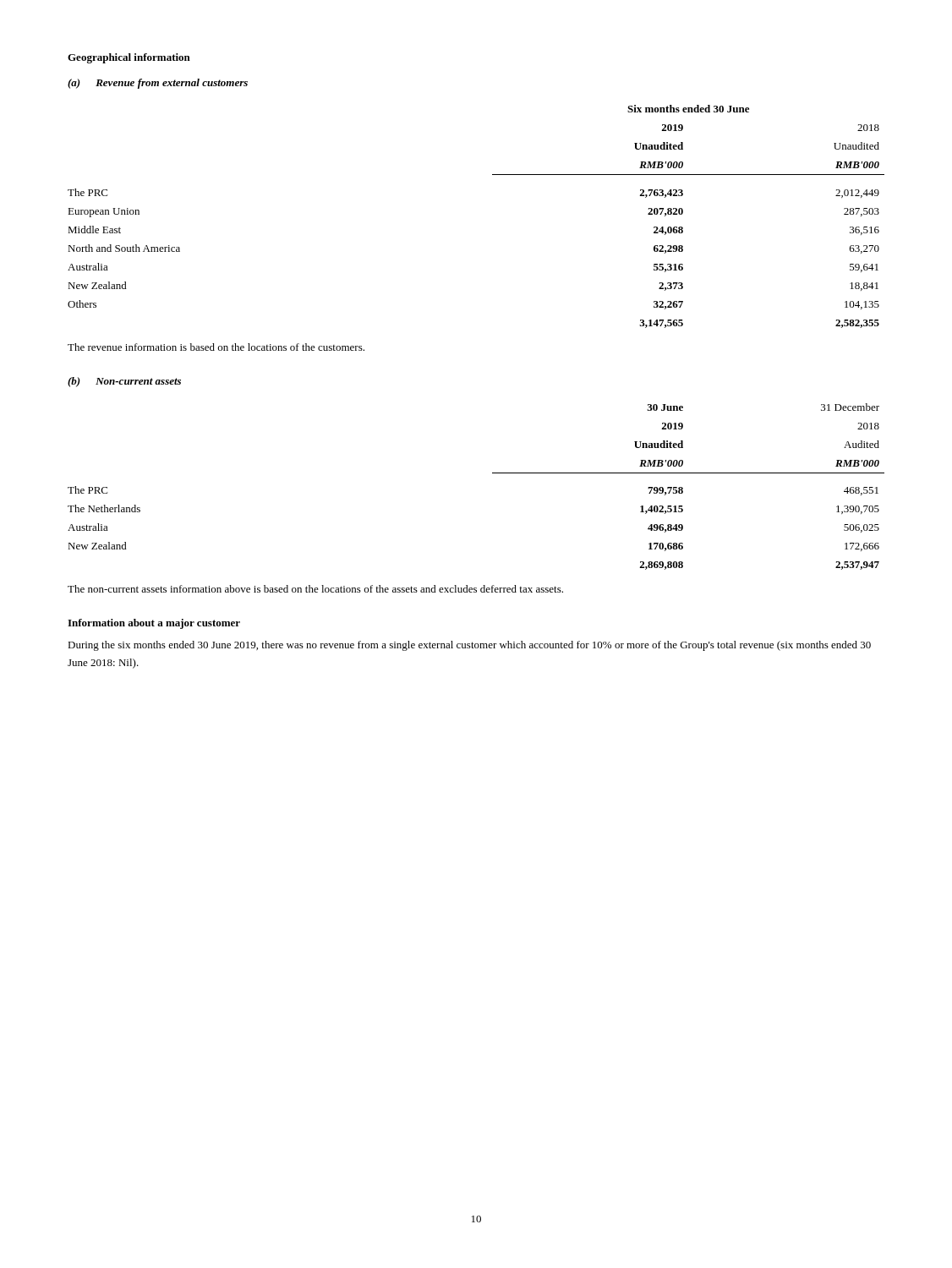Locate the block of text that opens with "The non-current assets information above is based"
952x1268 pixels.
(x=316, y=589)
